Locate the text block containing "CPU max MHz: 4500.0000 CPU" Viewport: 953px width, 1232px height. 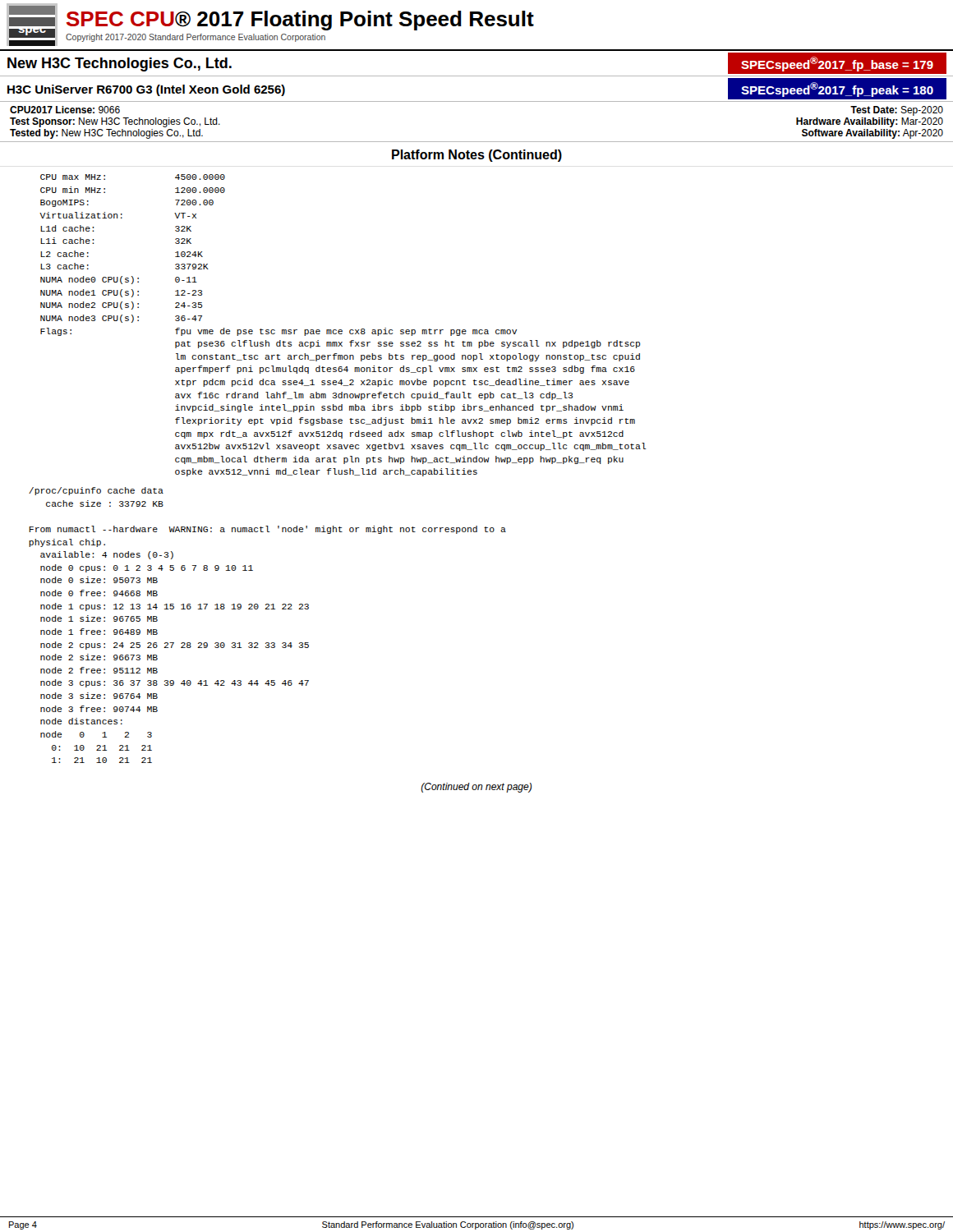tap(476, 326)
